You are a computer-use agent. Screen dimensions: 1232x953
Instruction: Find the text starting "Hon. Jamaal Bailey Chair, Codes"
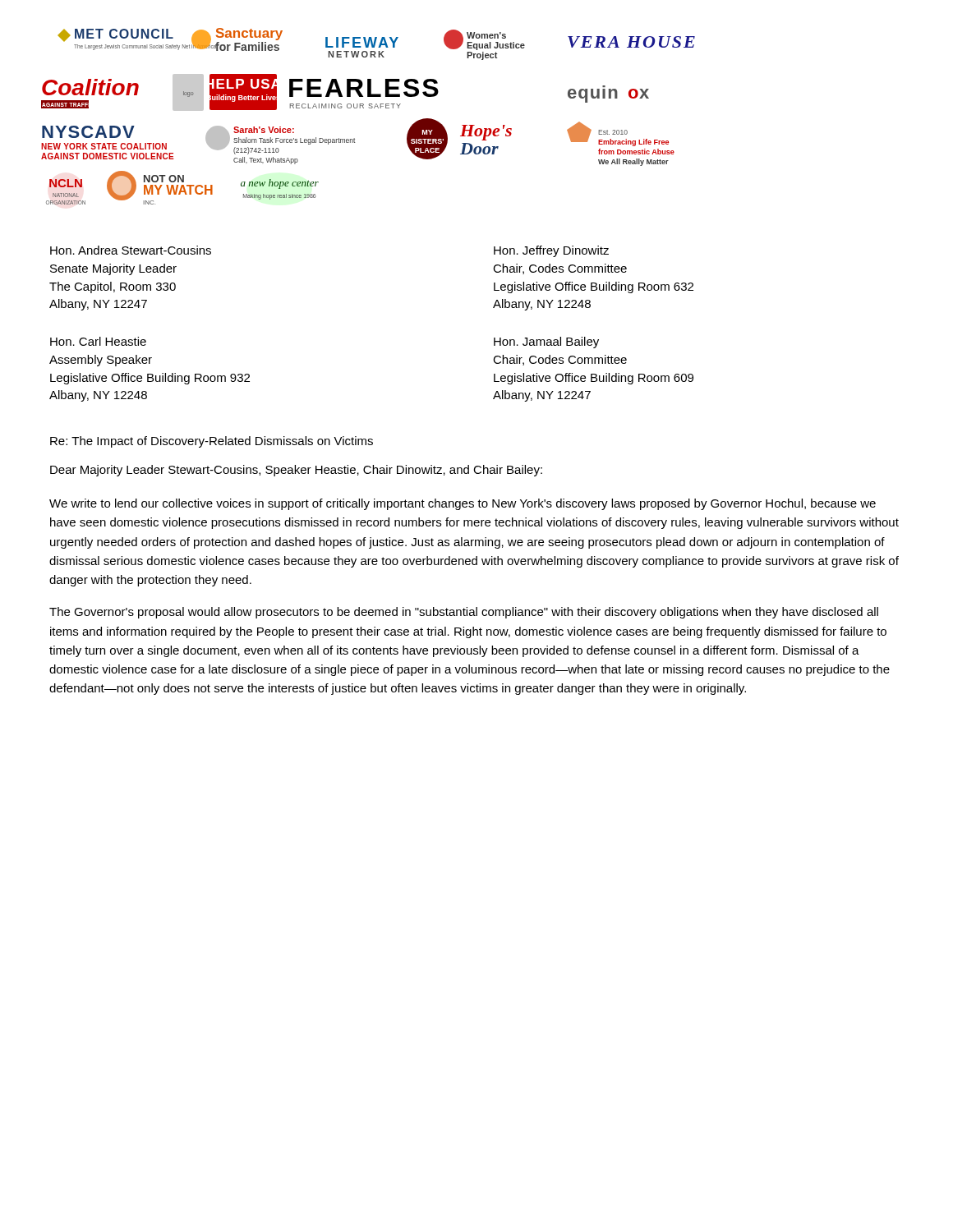[x=698, y=368]
